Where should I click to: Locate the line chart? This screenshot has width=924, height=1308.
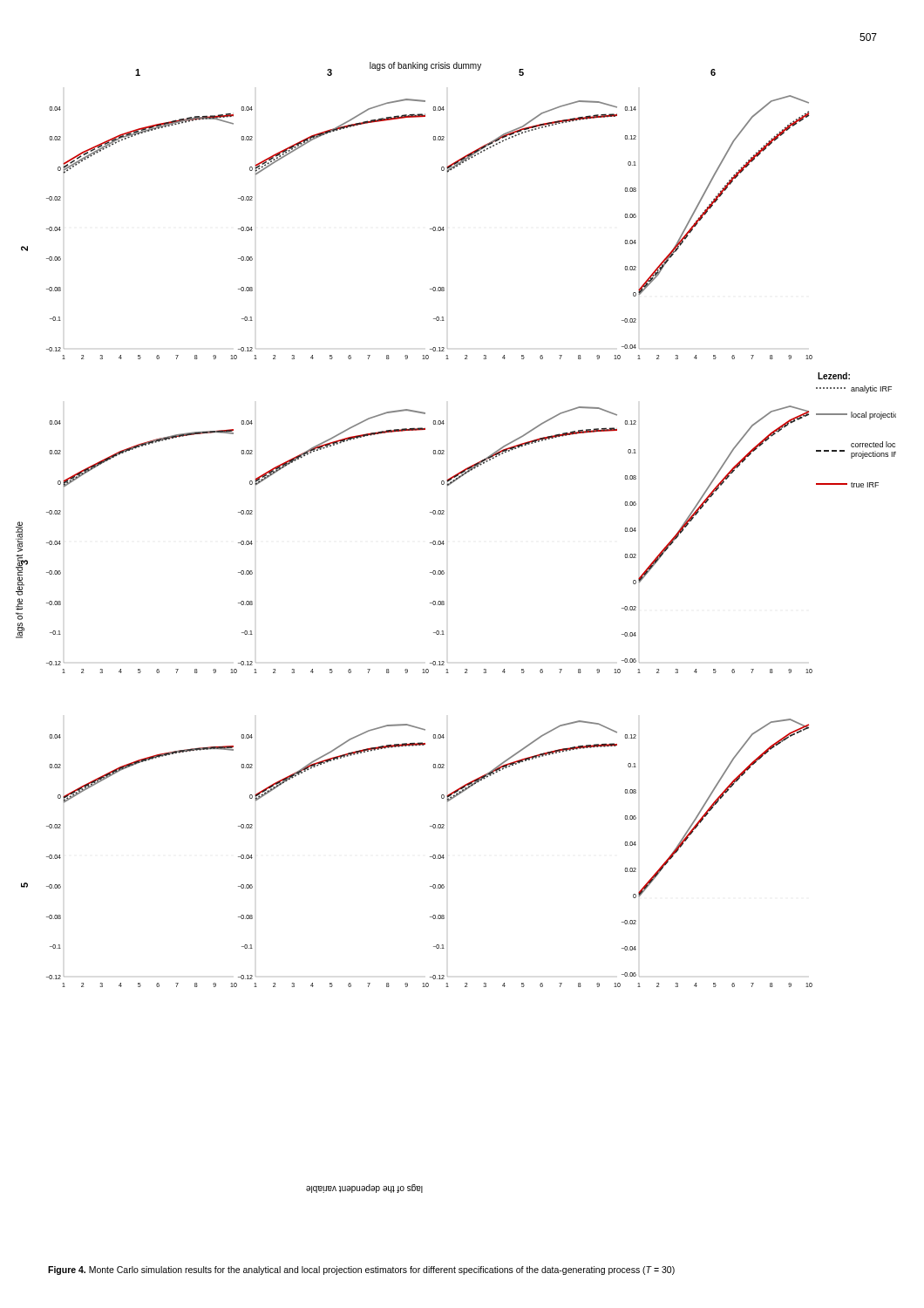click(x=456, y=650)
